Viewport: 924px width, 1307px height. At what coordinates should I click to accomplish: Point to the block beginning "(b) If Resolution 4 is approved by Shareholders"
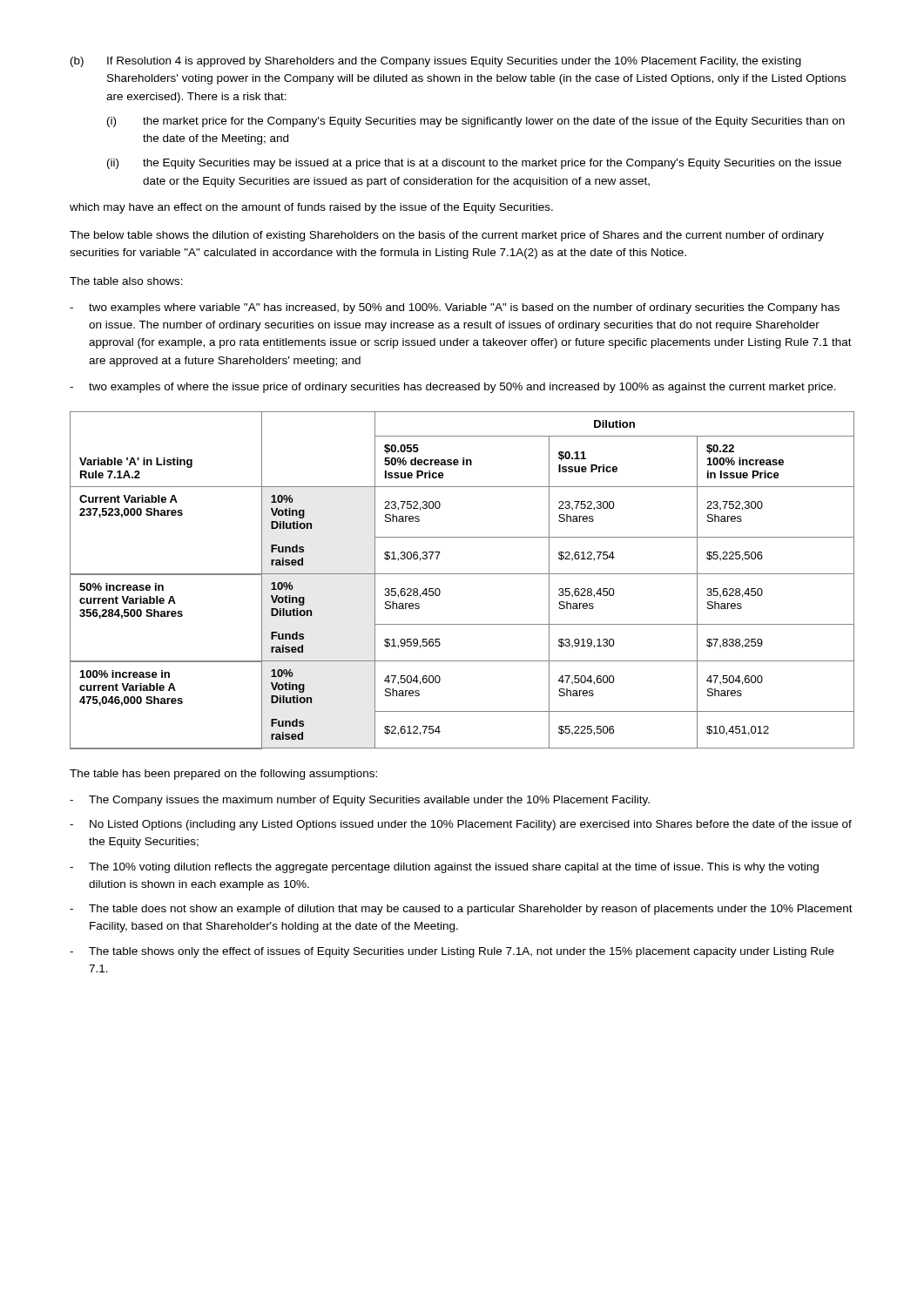coord(462,123)
